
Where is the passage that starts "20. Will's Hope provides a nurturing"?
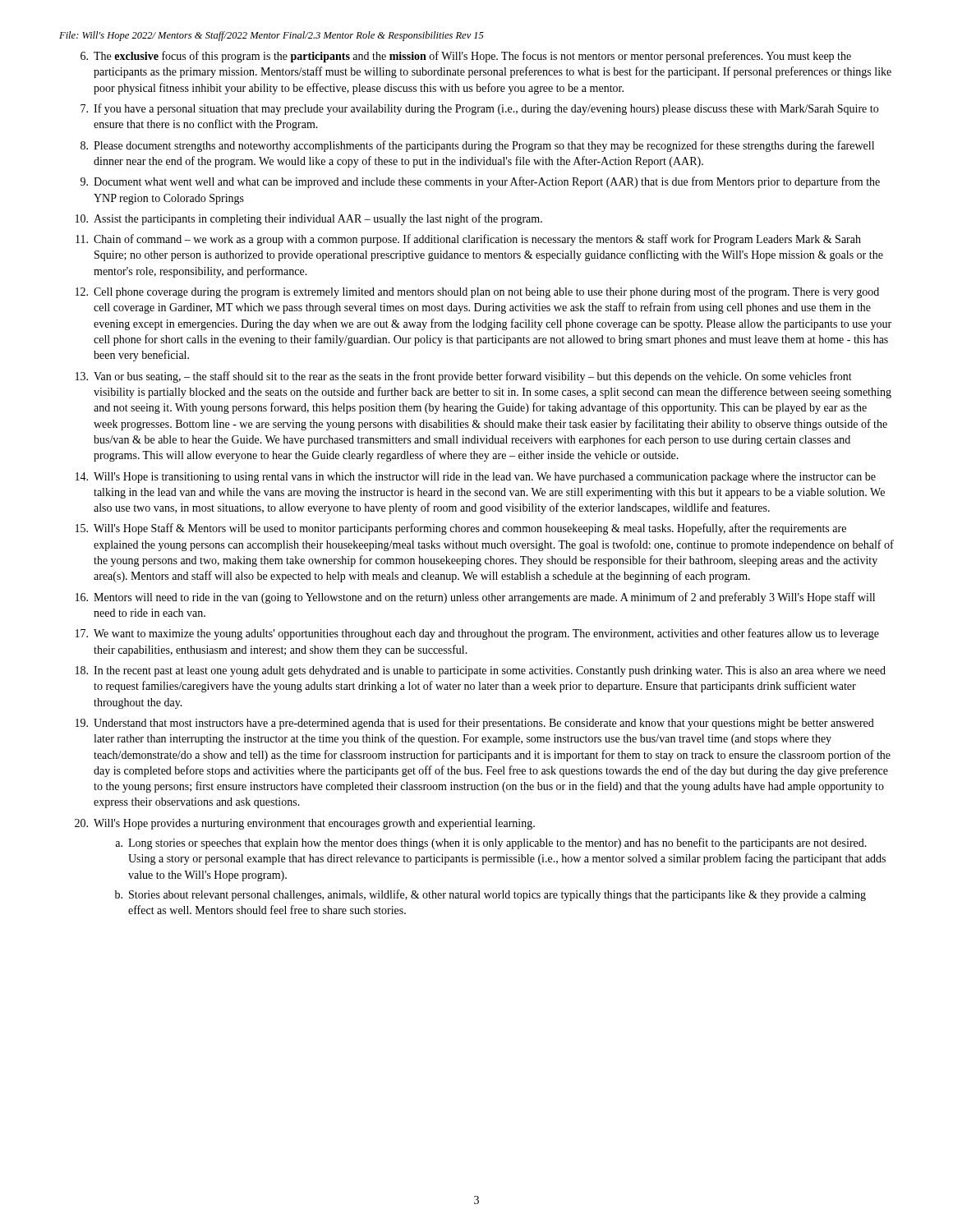click(x=476, y=869)
